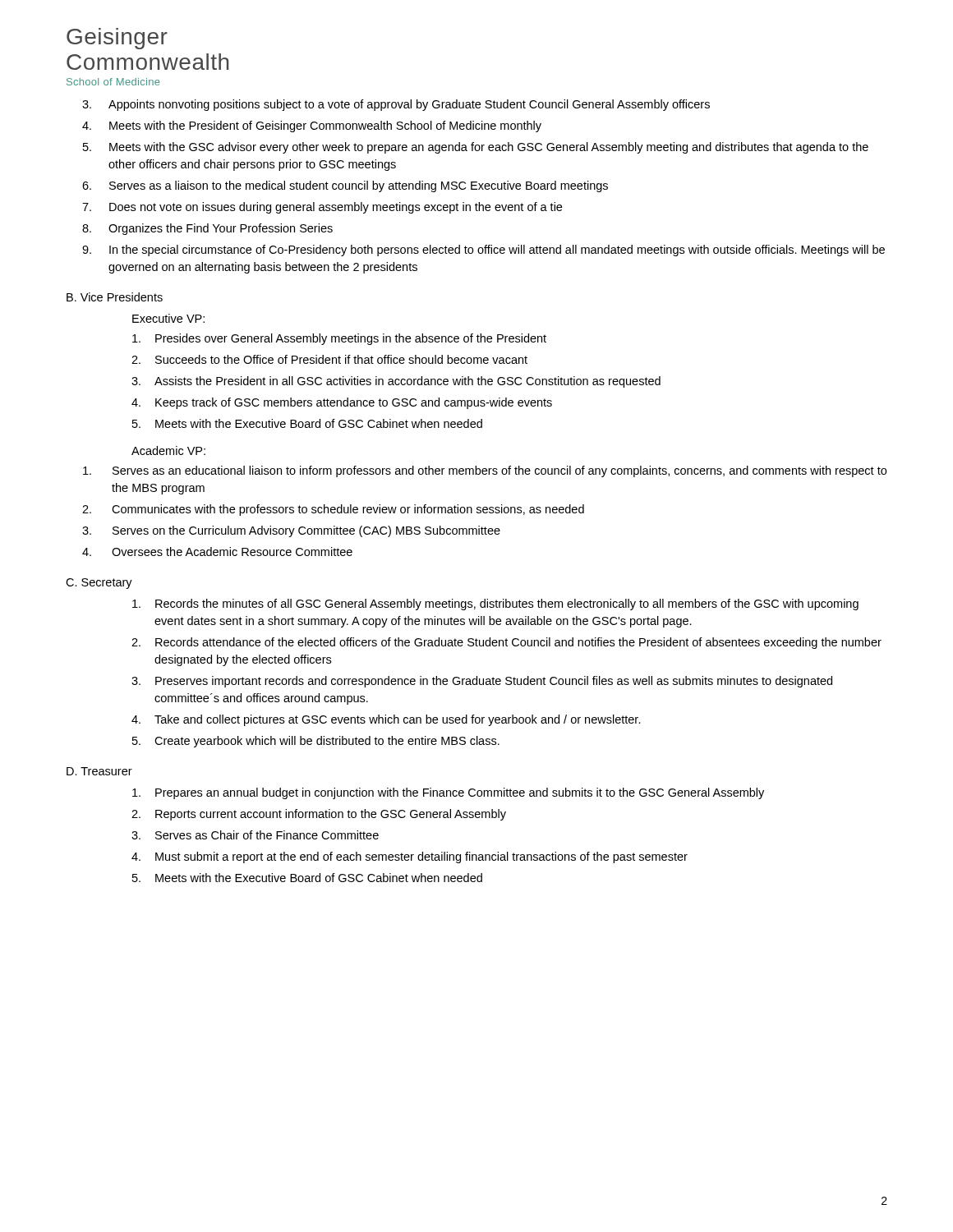
Task: Find the list item that reads "4. Must submit a report"
Action: [x=509, y=857]
